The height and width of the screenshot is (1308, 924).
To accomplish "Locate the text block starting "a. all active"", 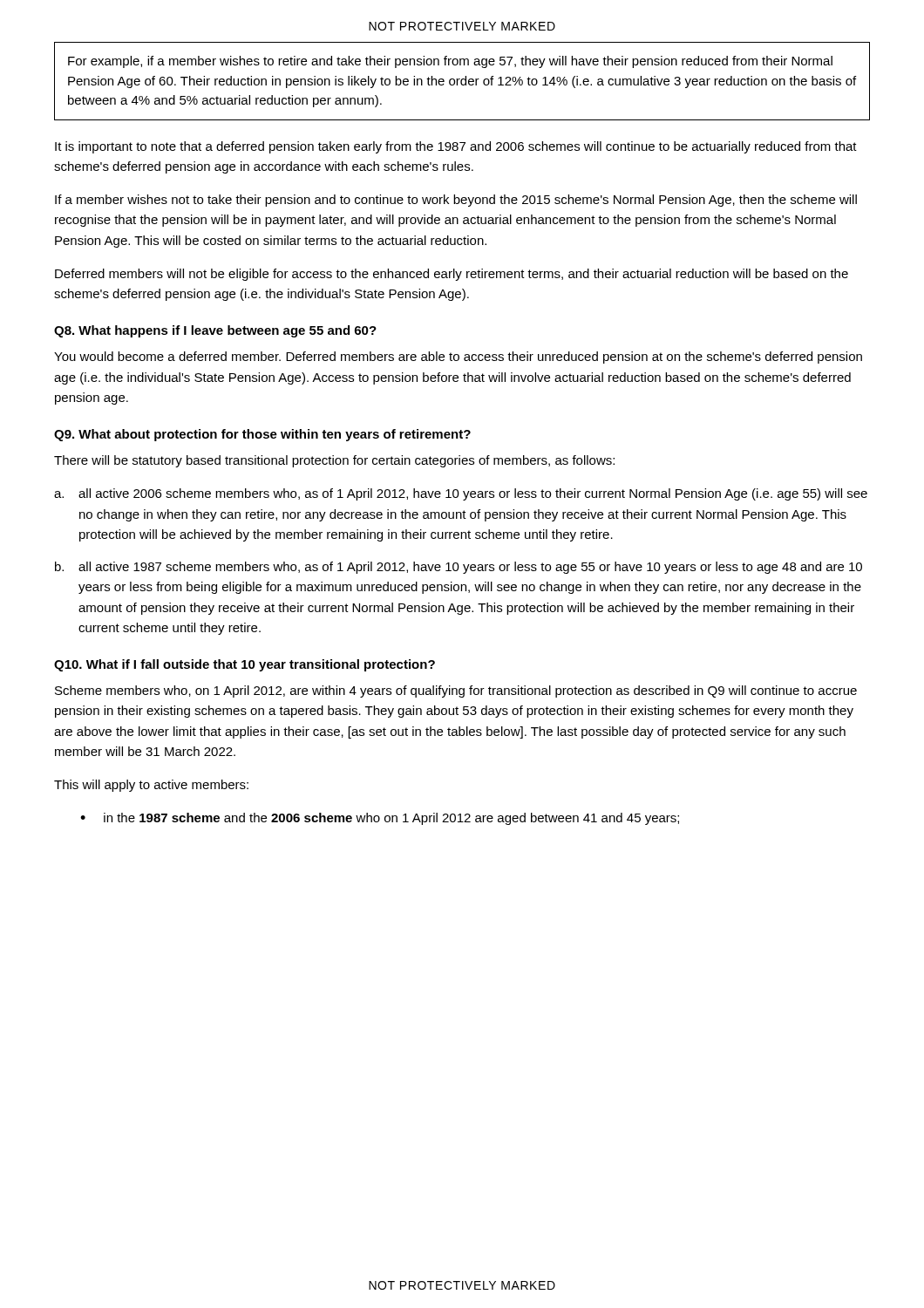I will tap(462, 514).
